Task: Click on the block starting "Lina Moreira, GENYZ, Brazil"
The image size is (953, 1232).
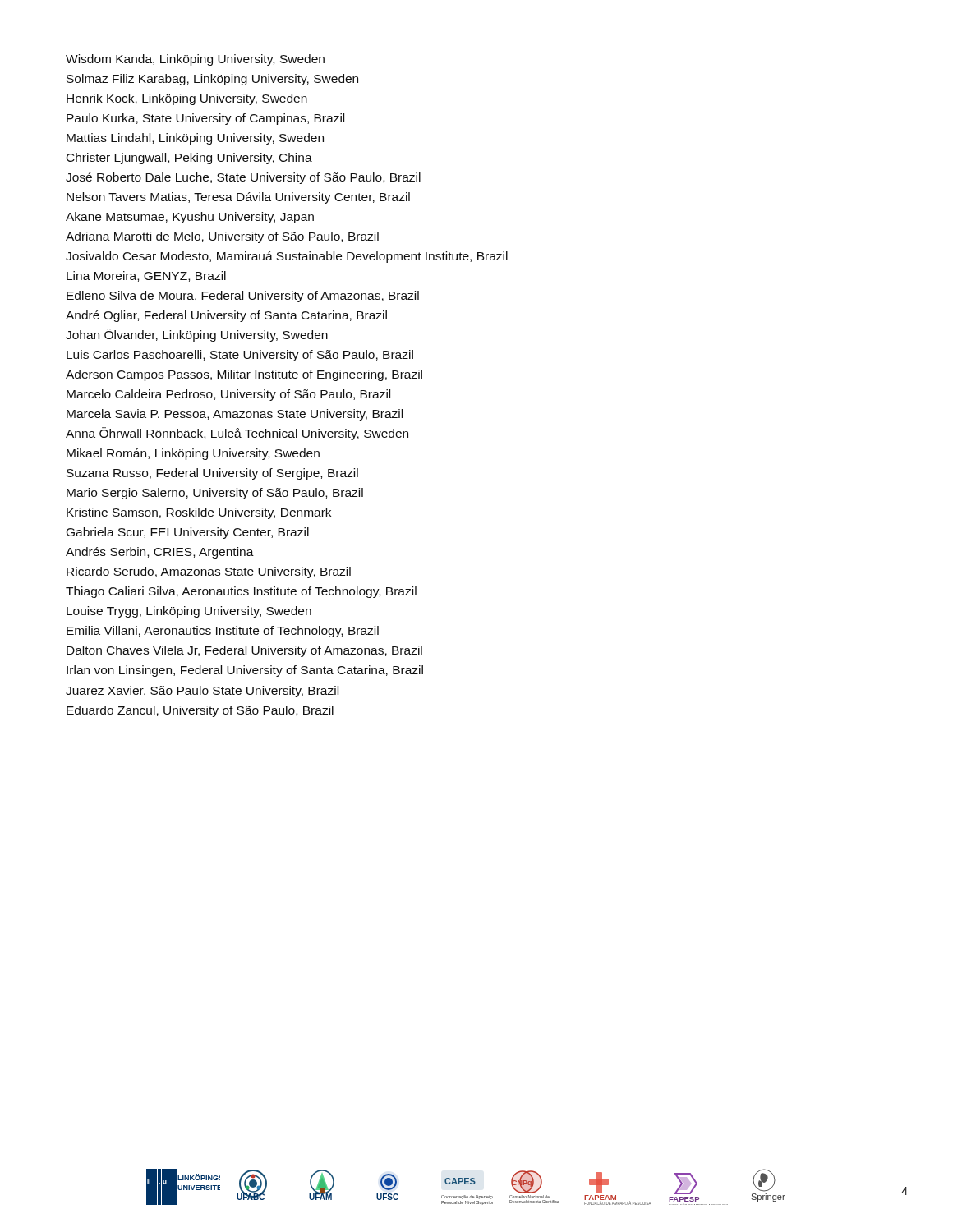Action: coord(146,276)
